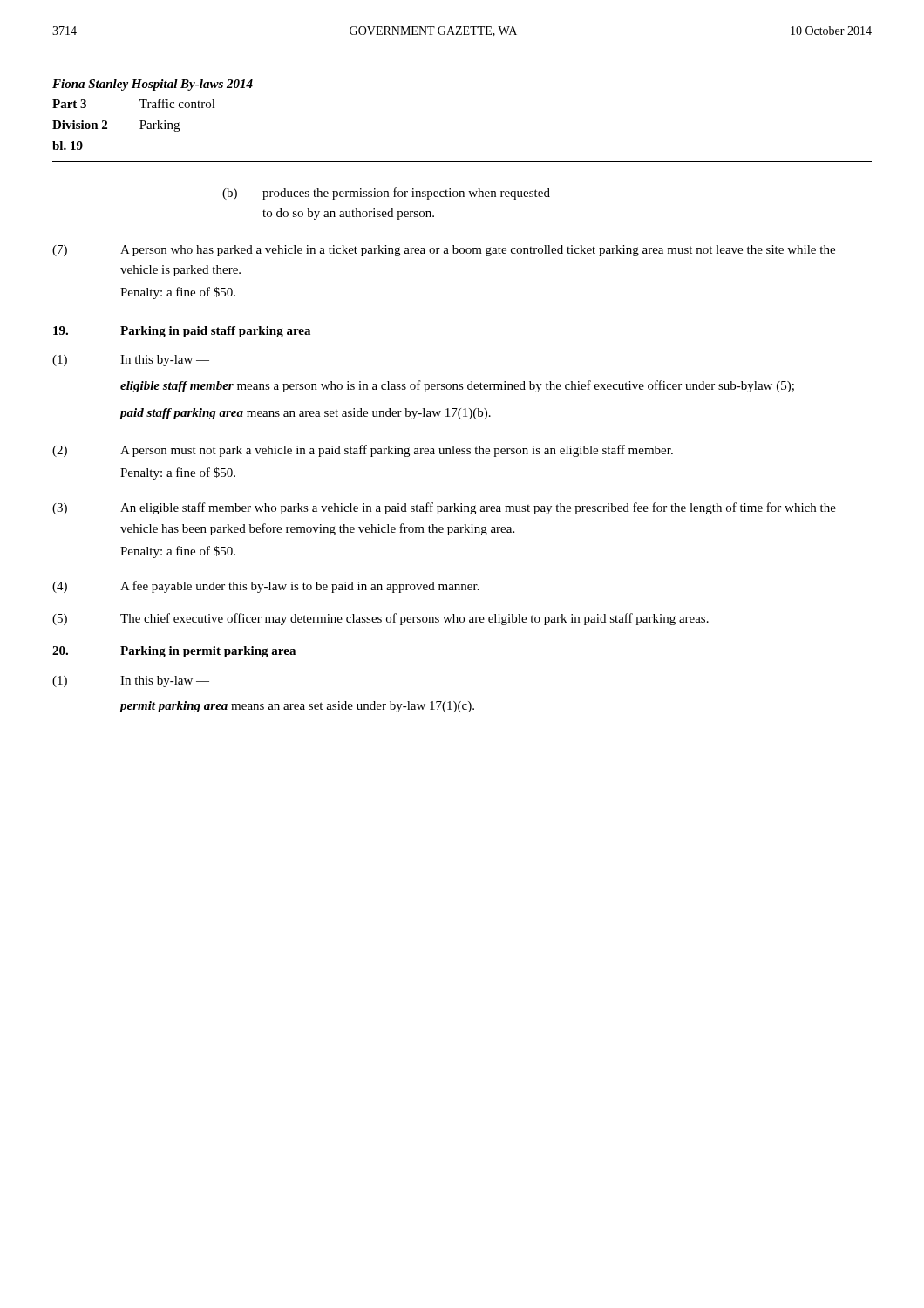
Task: Find the text starting "(4) A fee payable under this by-law"
Action: tap(462, 586)
